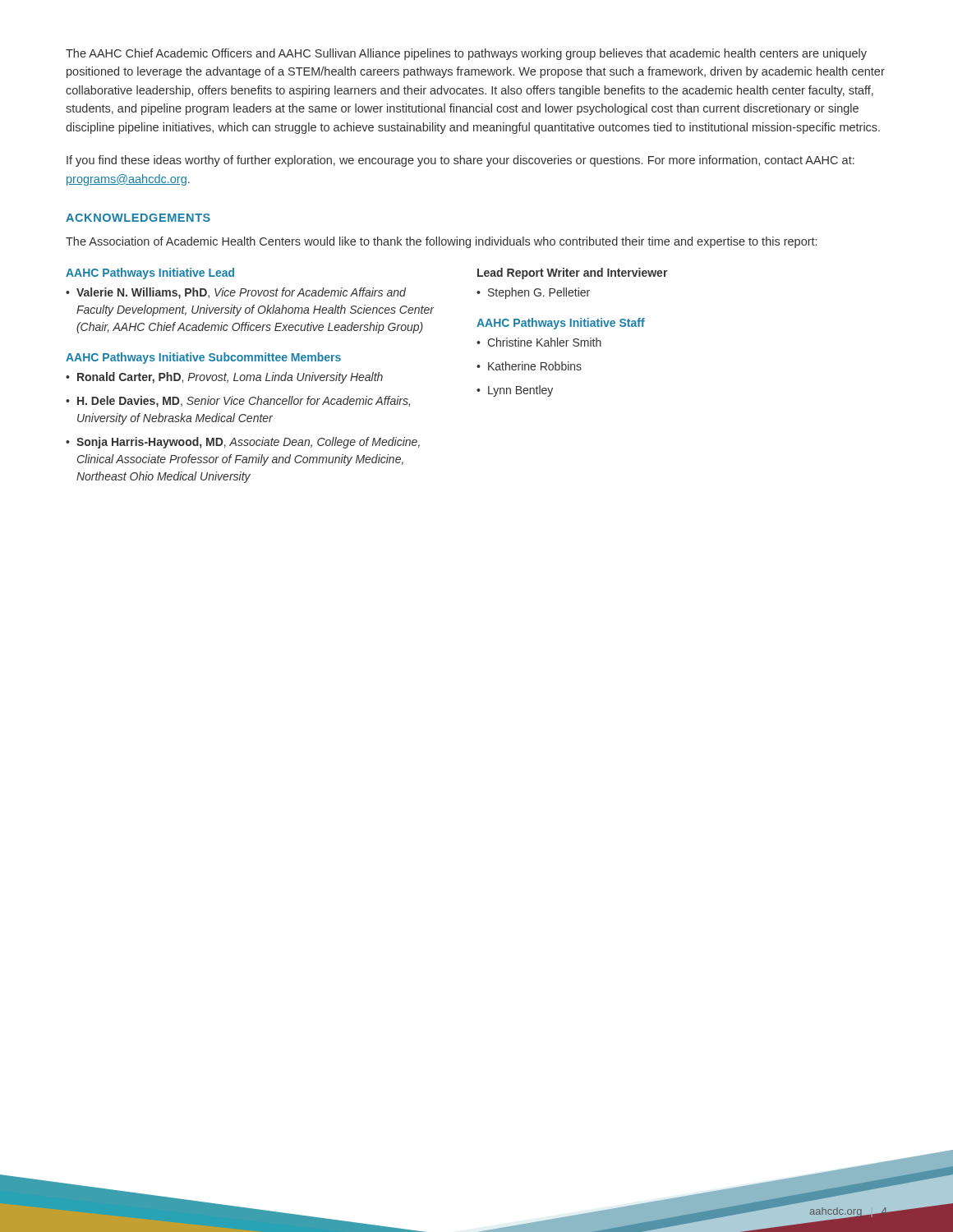Select the section header that reads "AAHC Pathways Initiative Staff"
Screen dimensions: 1232x953
tap(561, 323)
